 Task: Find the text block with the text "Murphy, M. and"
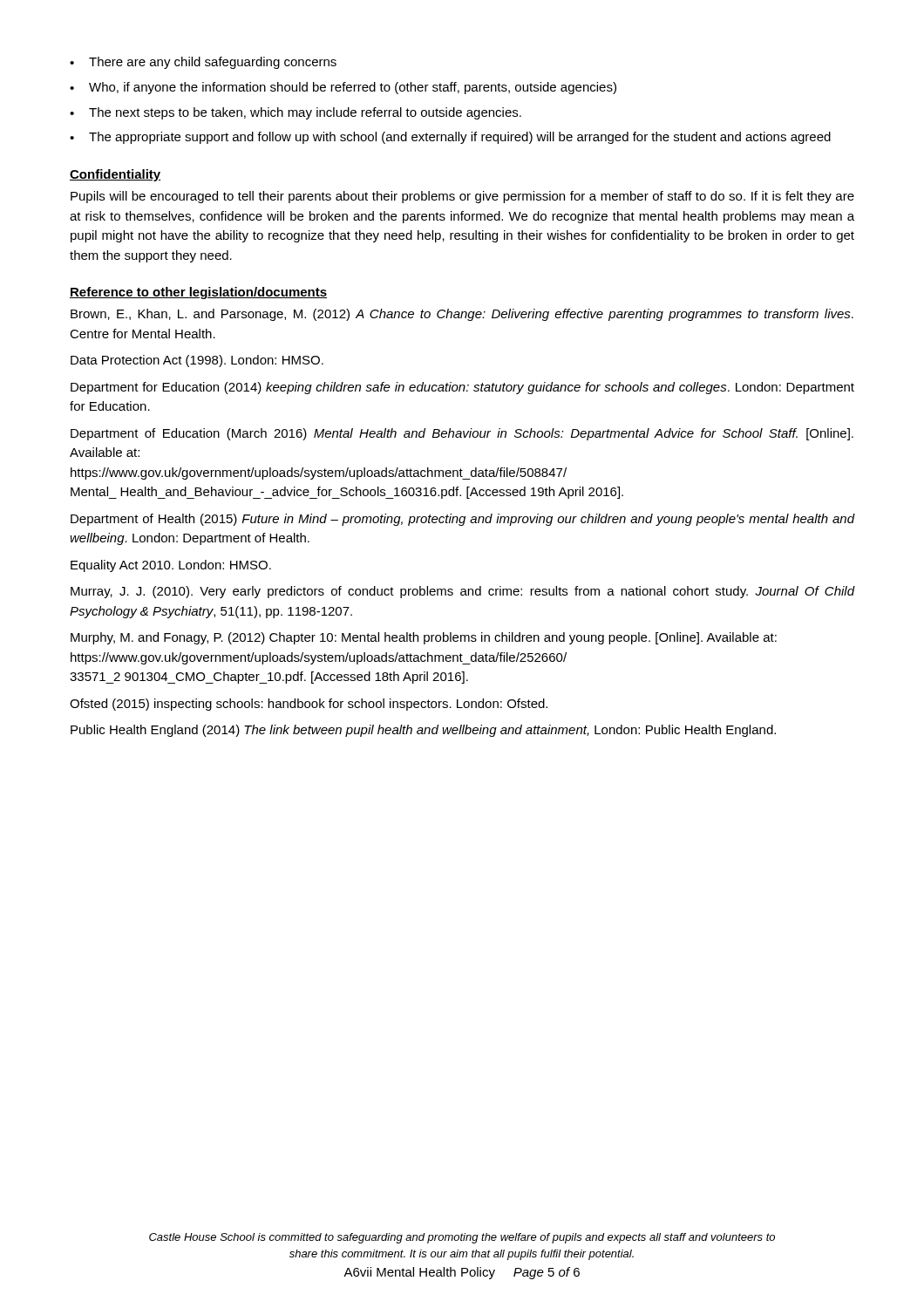(x=424, y=657)
